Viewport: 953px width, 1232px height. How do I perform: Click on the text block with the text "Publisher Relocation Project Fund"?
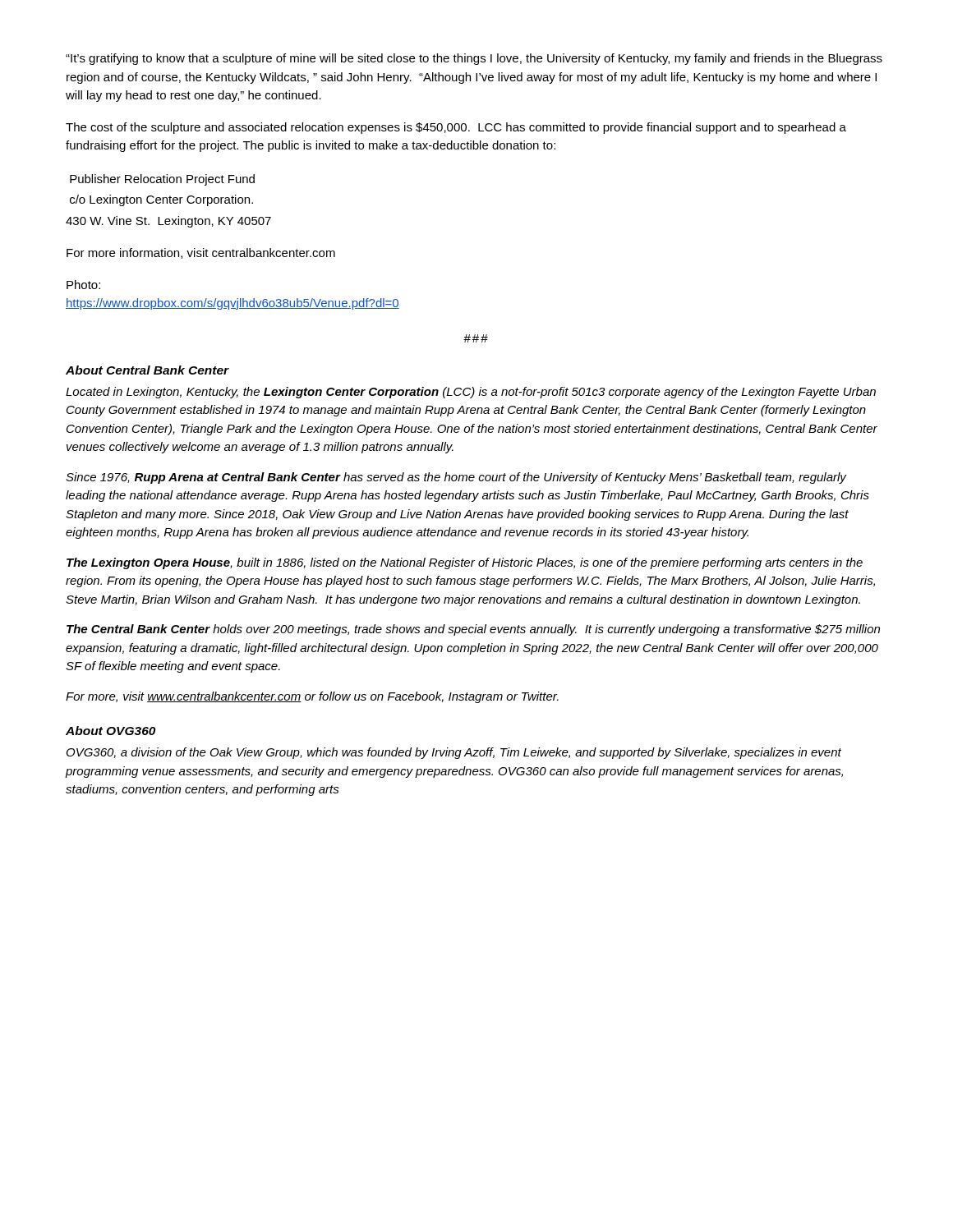click(x=169, y=199)
